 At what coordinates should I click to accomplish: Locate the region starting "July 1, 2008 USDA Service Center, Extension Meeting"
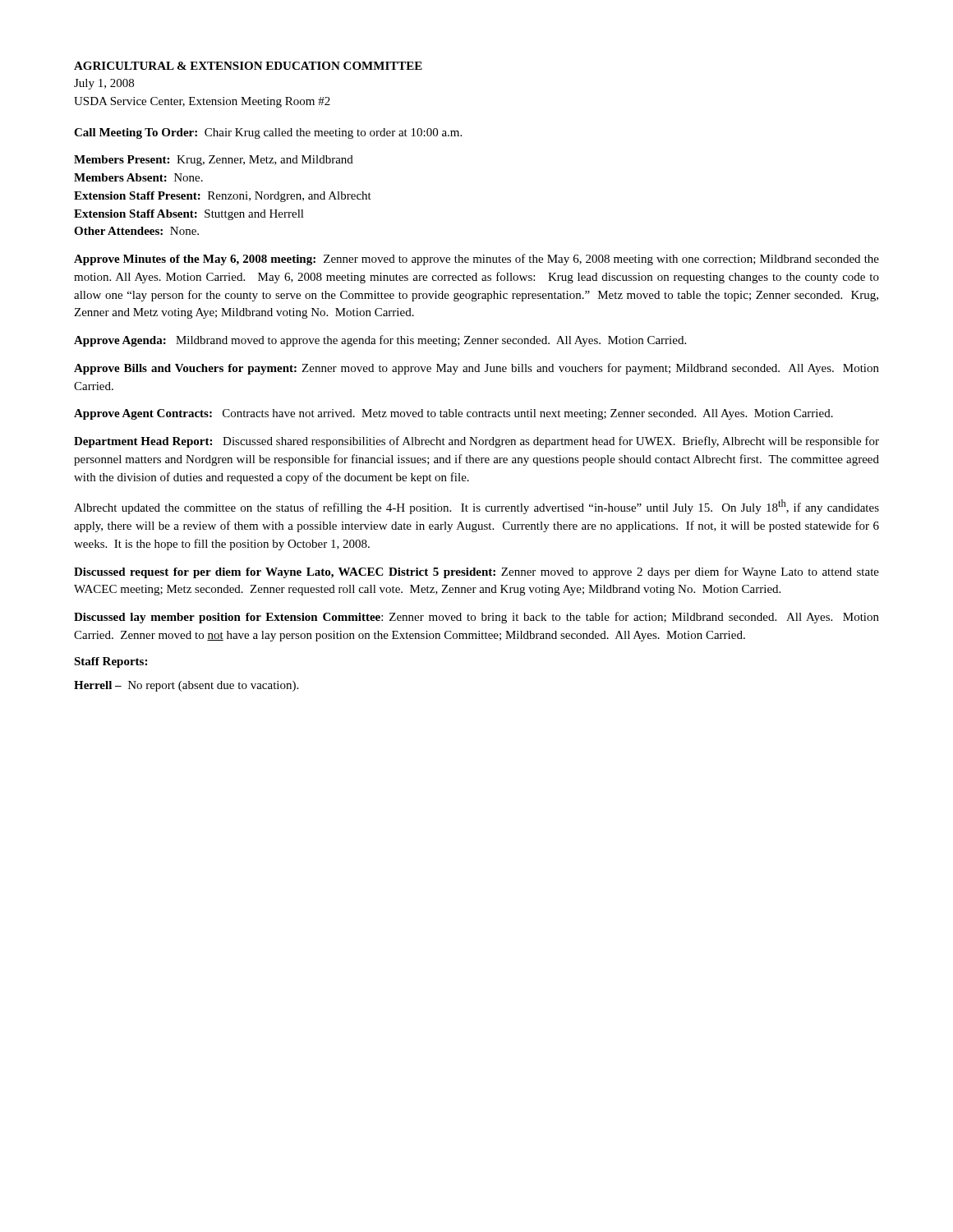(202, 92)
